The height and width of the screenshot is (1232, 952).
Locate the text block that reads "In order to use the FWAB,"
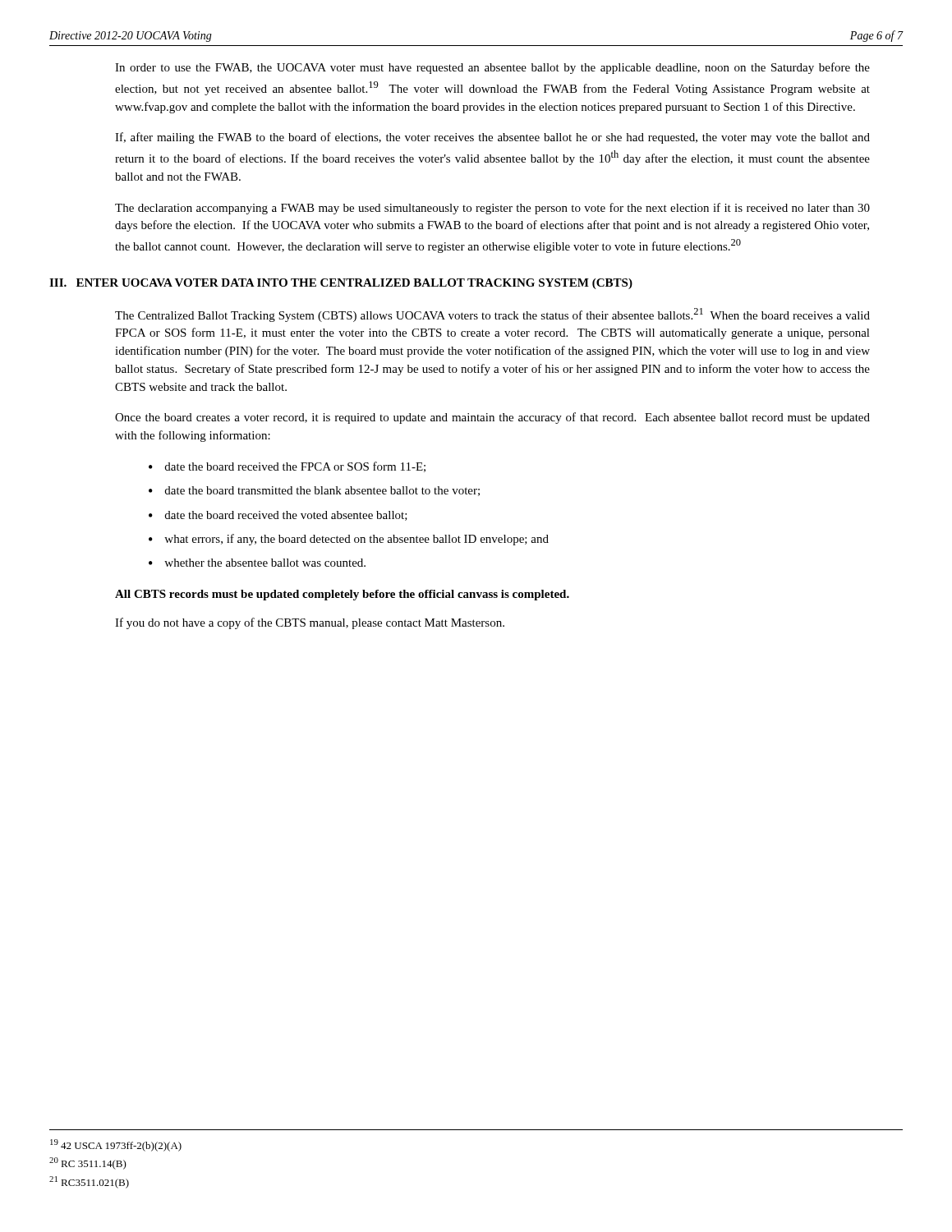pos(492,87)
